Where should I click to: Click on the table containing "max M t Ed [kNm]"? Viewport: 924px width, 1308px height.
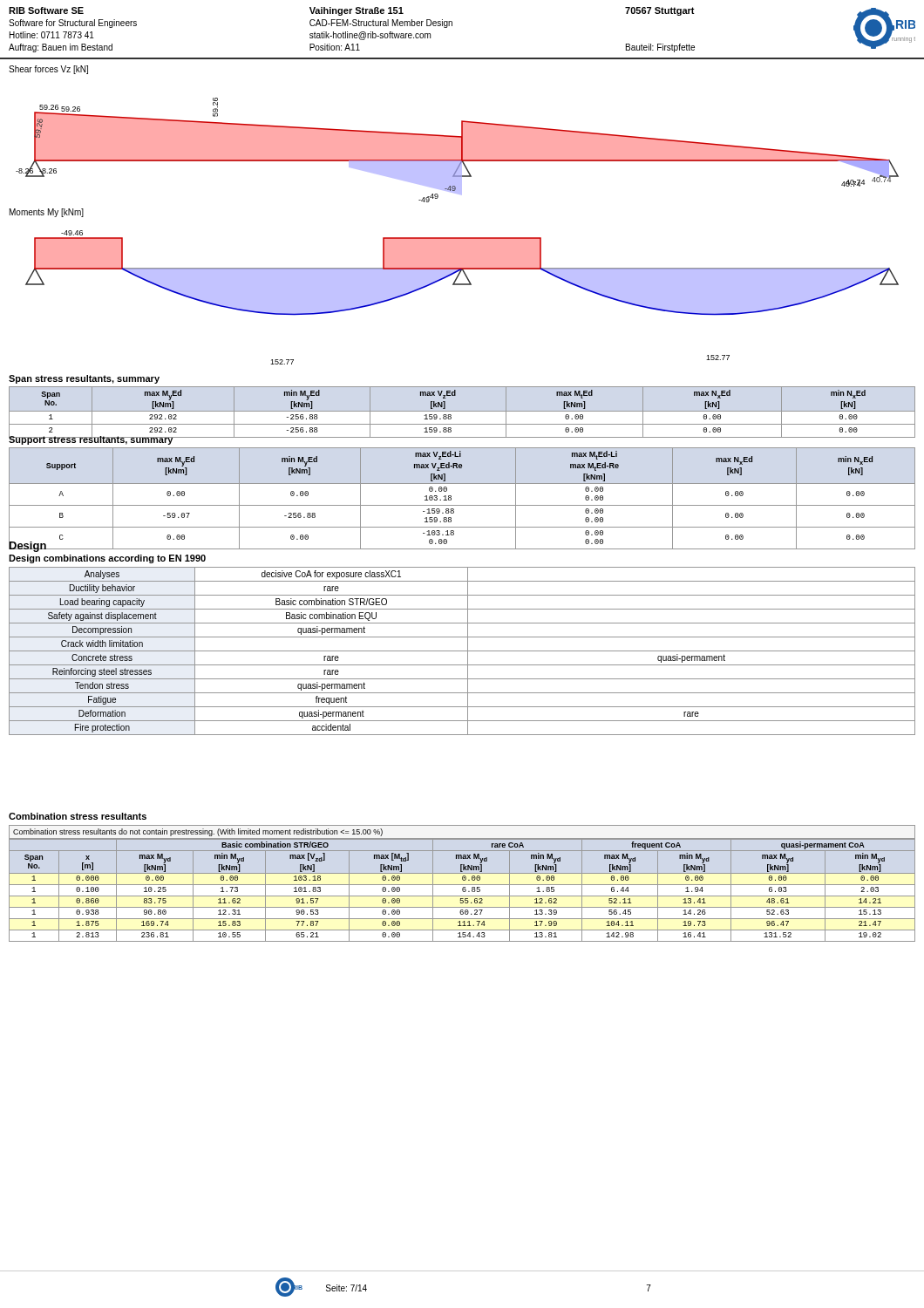[x=462, y=412]
